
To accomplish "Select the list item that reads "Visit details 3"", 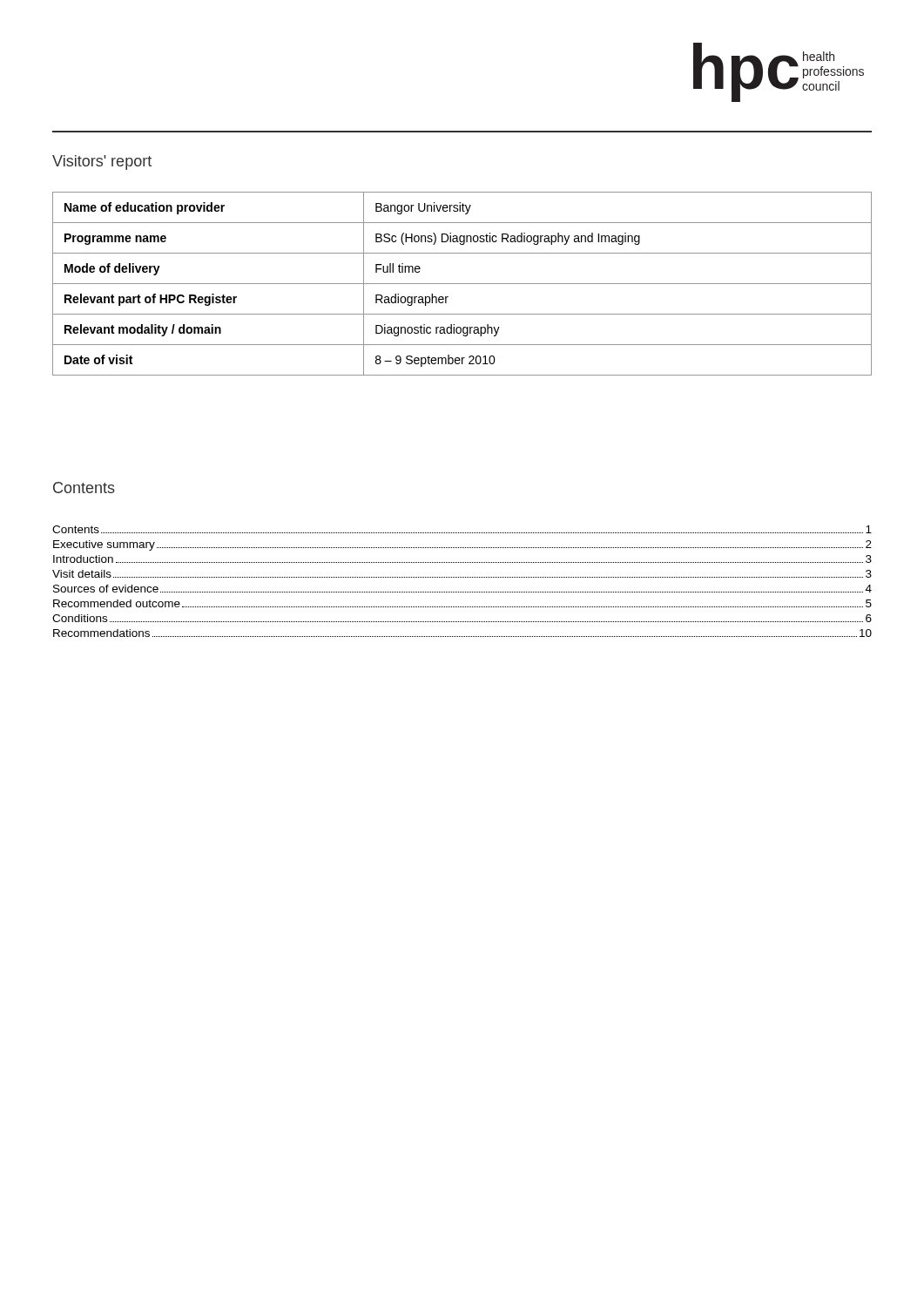I will 462,574.
